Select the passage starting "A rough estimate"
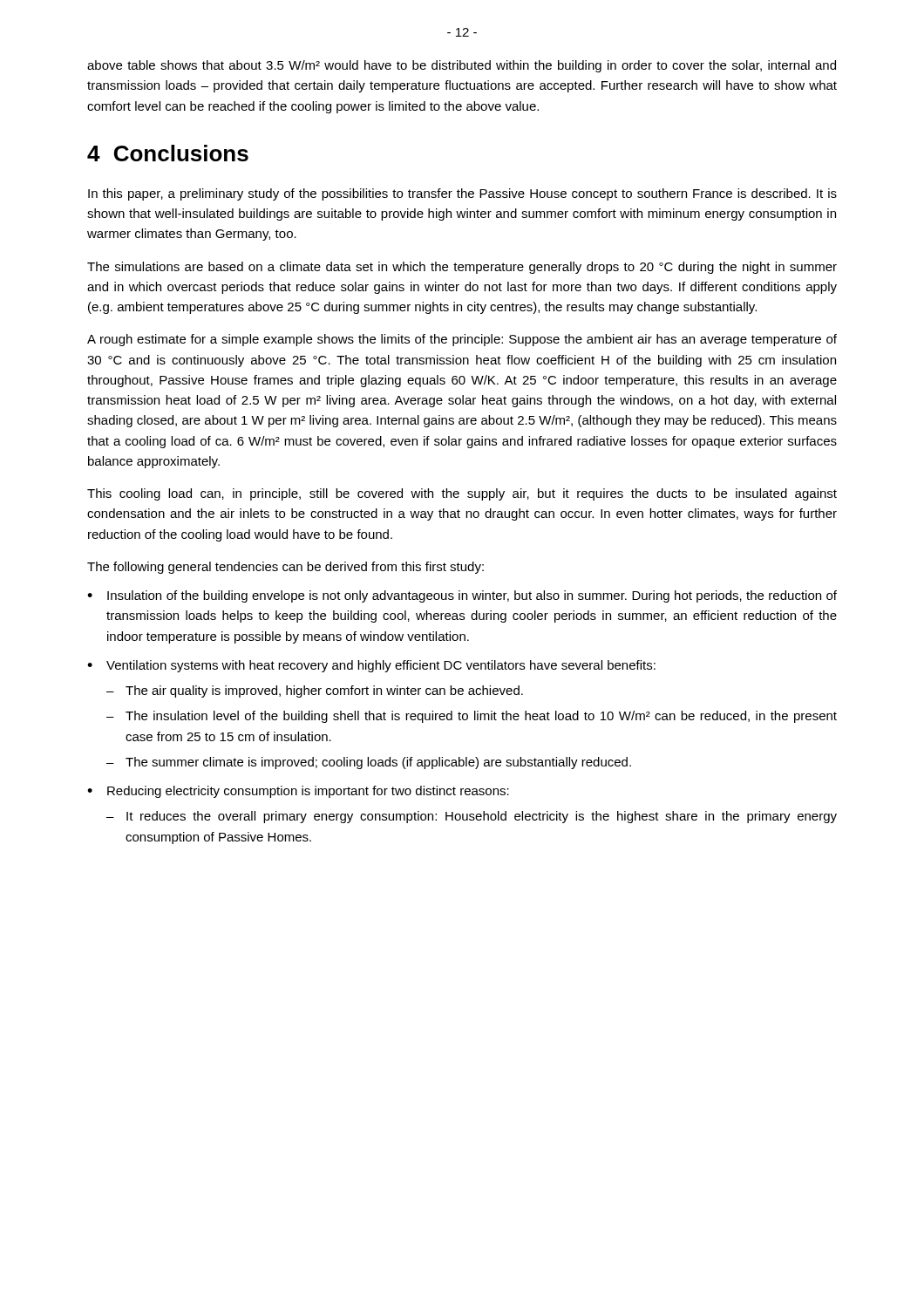Screen dimensions: 1308x924 (462, 400)
